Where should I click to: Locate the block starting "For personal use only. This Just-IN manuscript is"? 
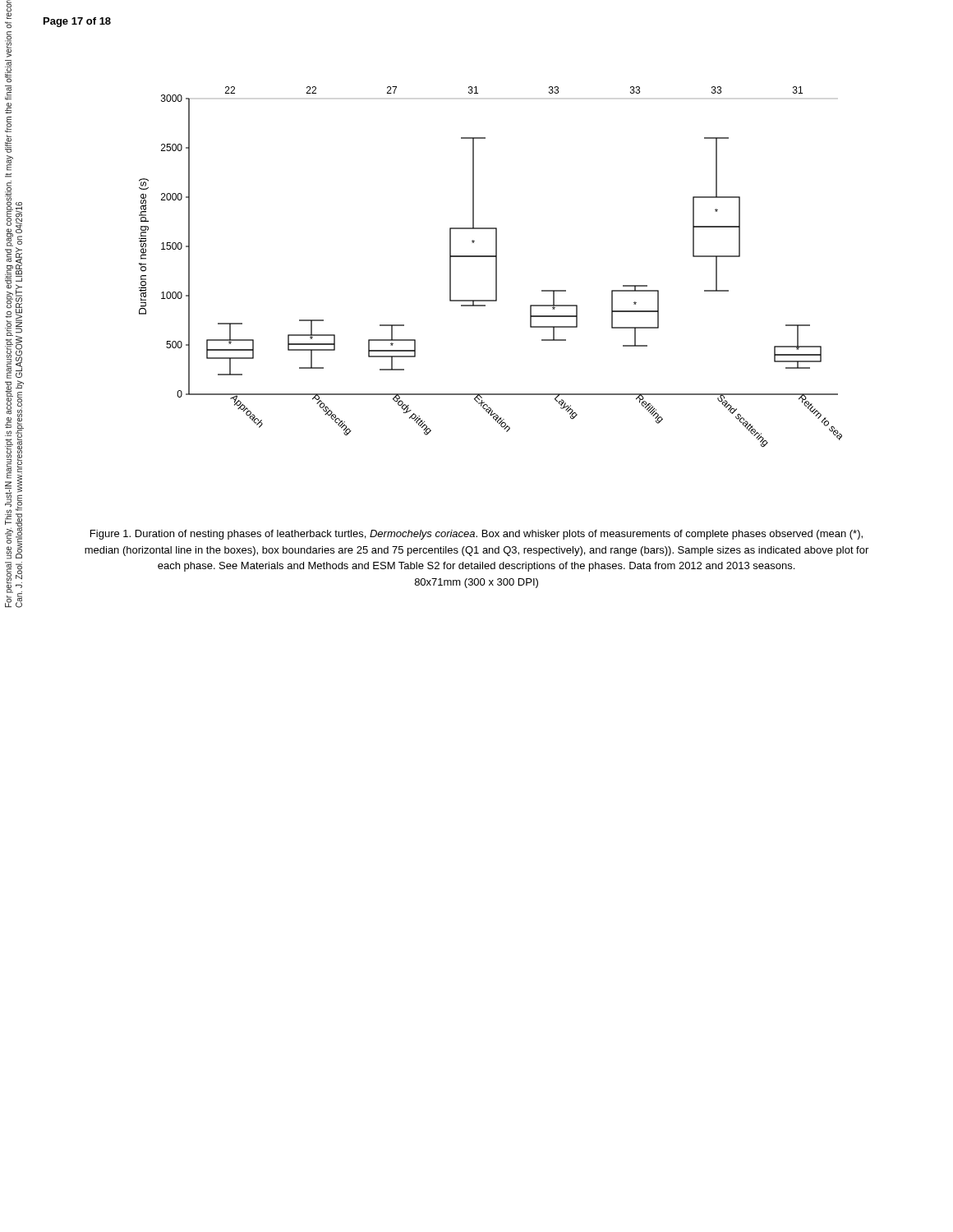tap(16, 329)
